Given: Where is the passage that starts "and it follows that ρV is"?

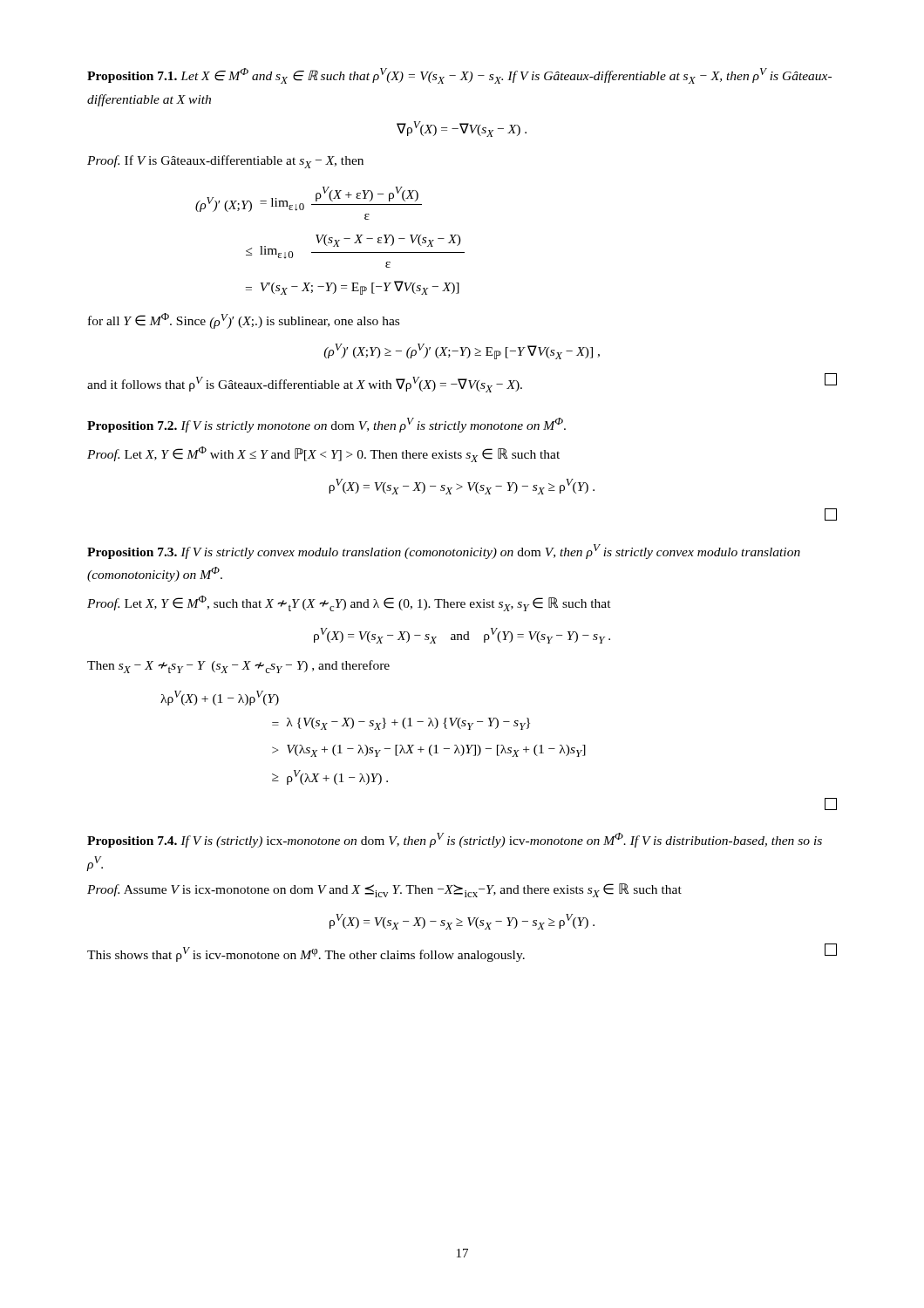Looking at the screenshot, I should coord(462,385).
